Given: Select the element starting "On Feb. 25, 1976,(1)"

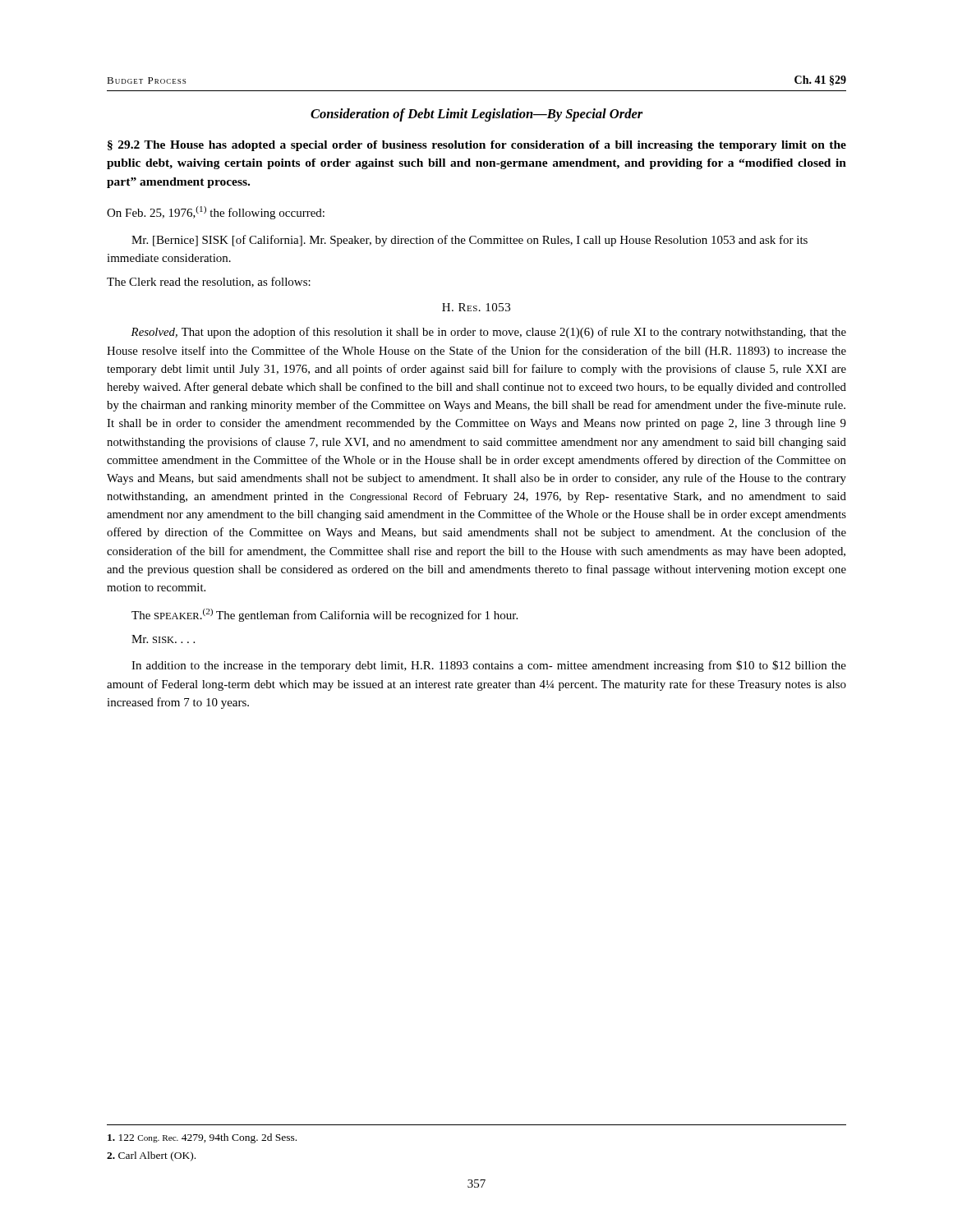Looking at the screenshot, I should coord(216,212).
